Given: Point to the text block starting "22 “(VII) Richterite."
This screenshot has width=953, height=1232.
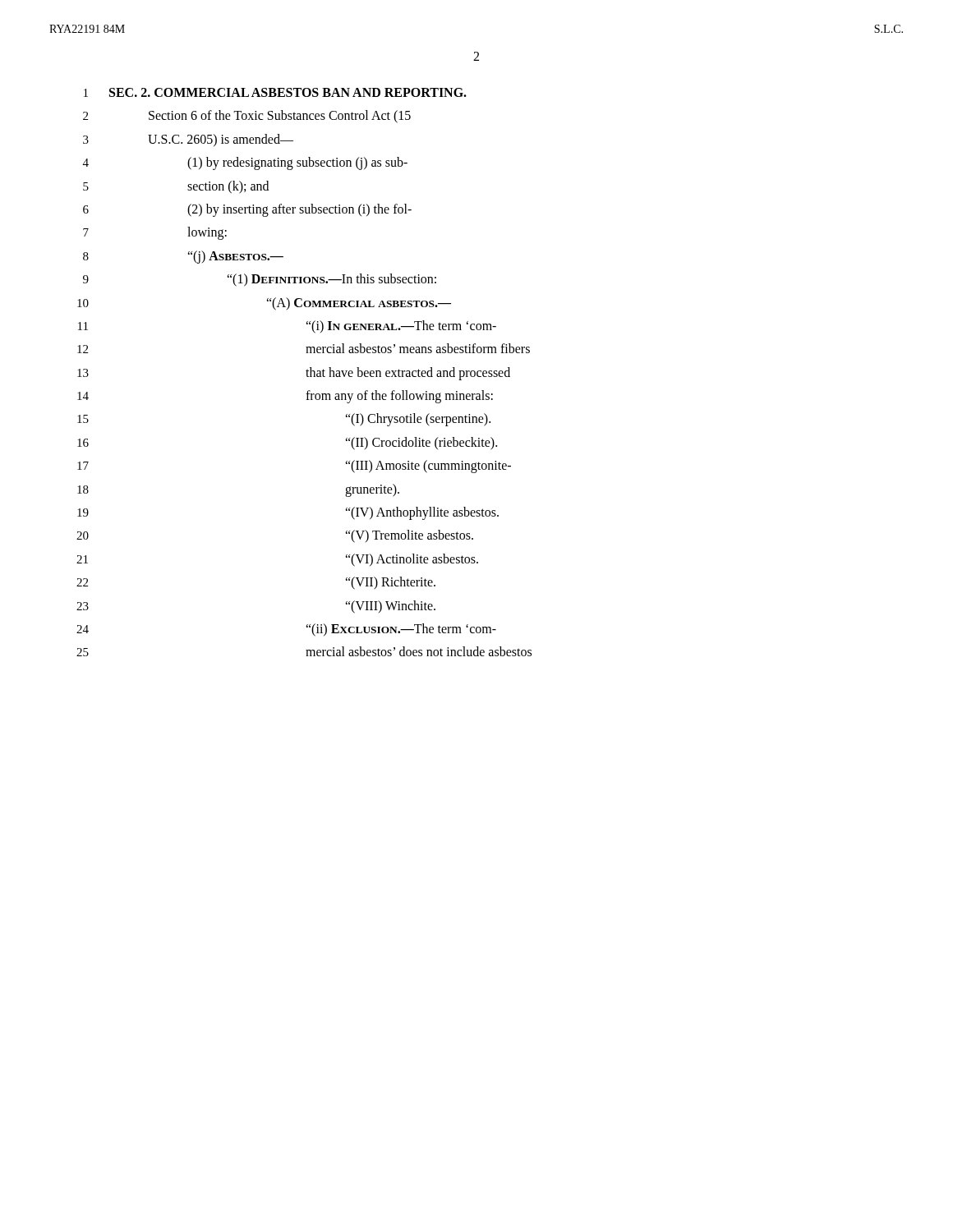Looking at the screenshot, I should point(79,584).
